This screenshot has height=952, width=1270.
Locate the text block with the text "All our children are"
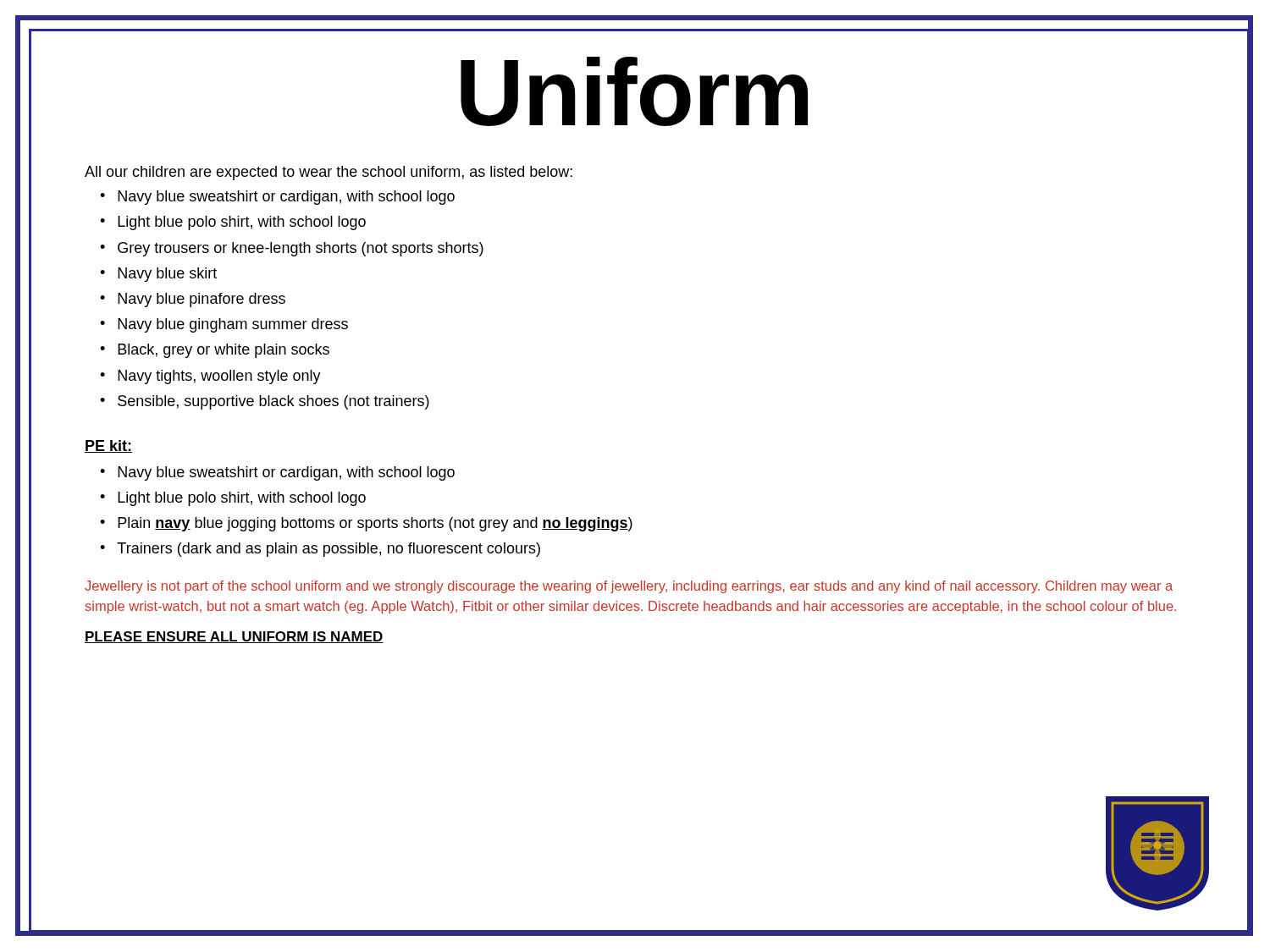[x=329, y=172]
